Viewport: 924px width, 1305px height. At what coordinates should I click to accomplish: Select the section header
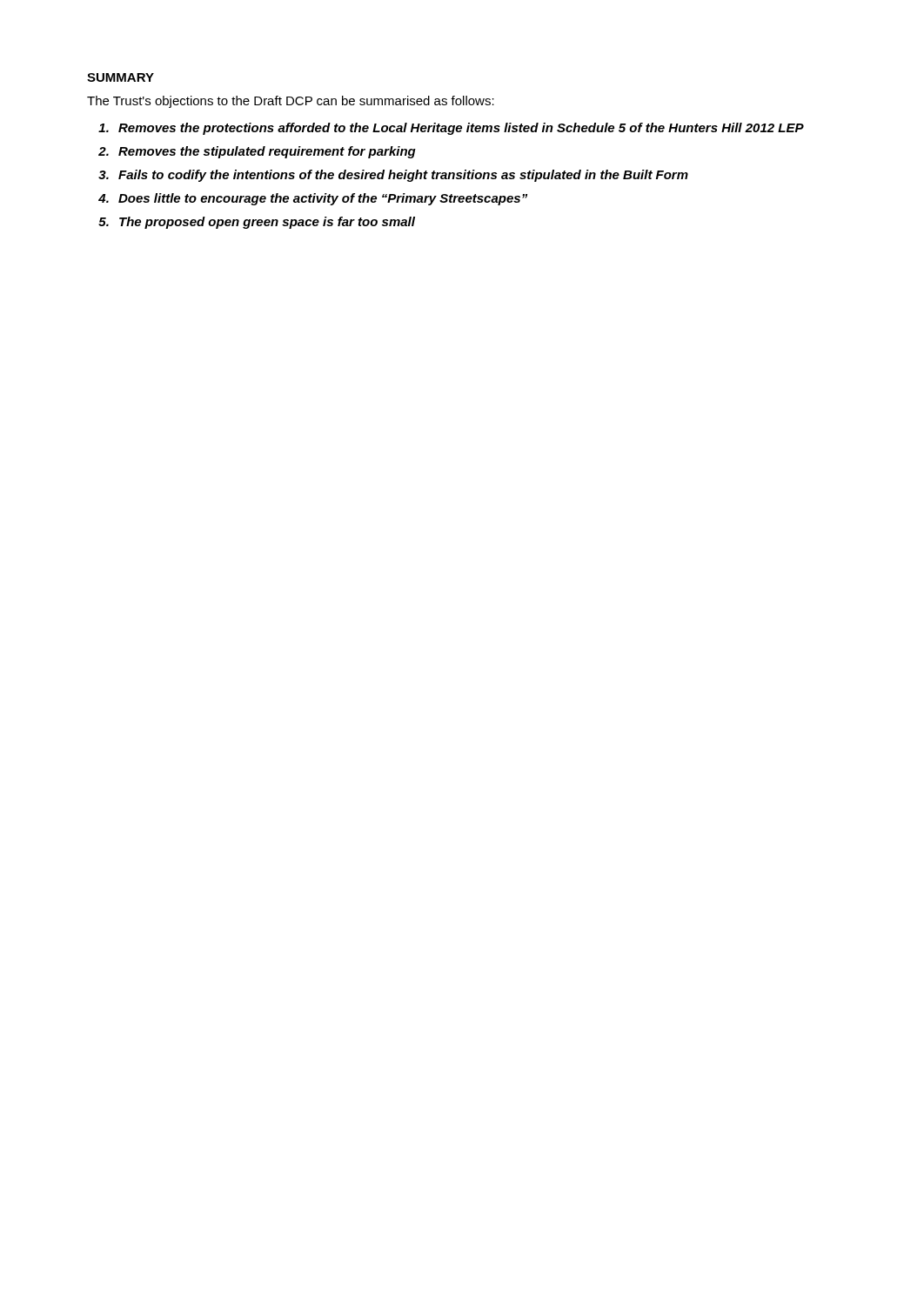(x=120, y=77)
